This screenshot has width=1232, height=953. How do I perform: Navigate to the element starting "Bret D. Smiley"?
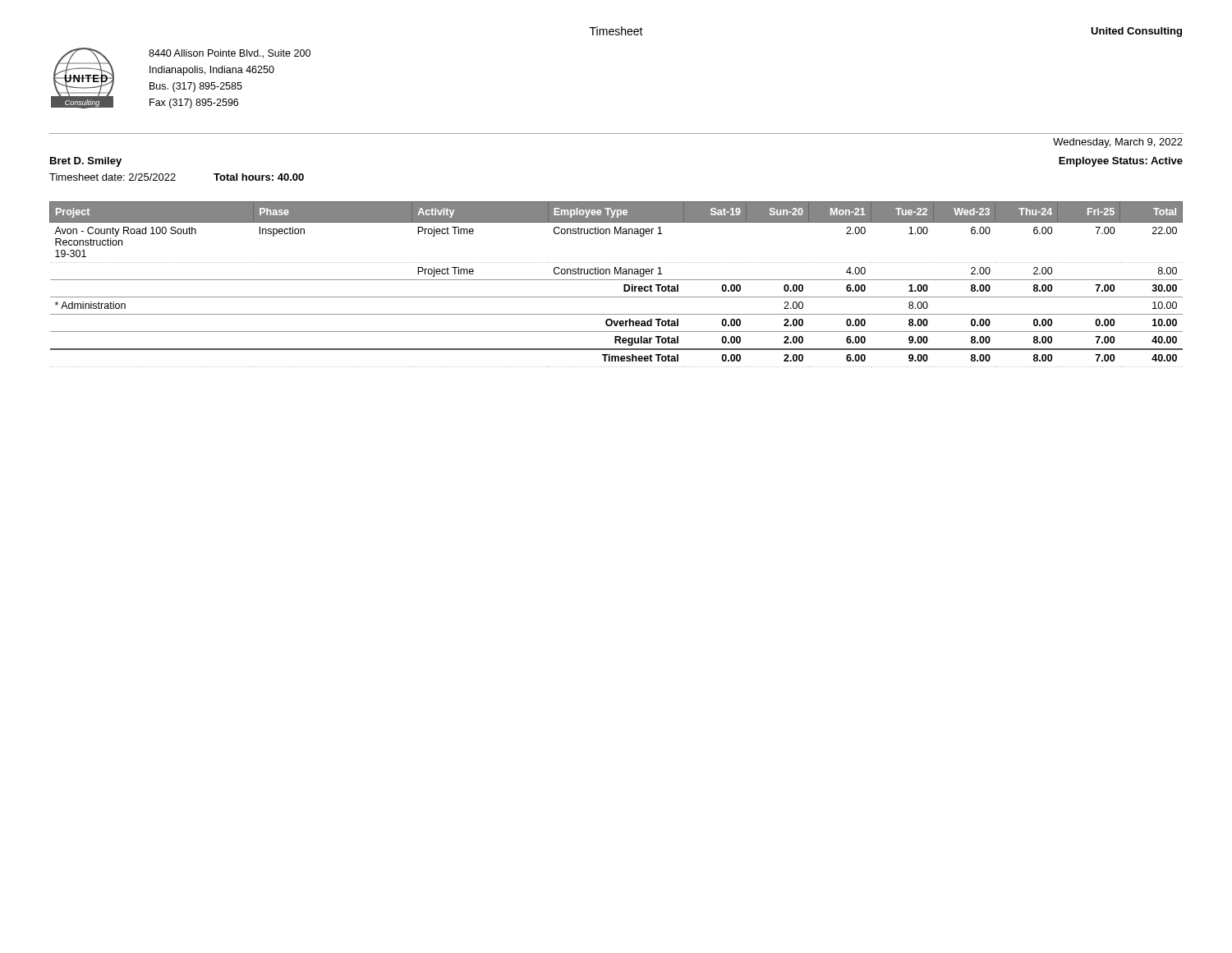tap(86, 161)
